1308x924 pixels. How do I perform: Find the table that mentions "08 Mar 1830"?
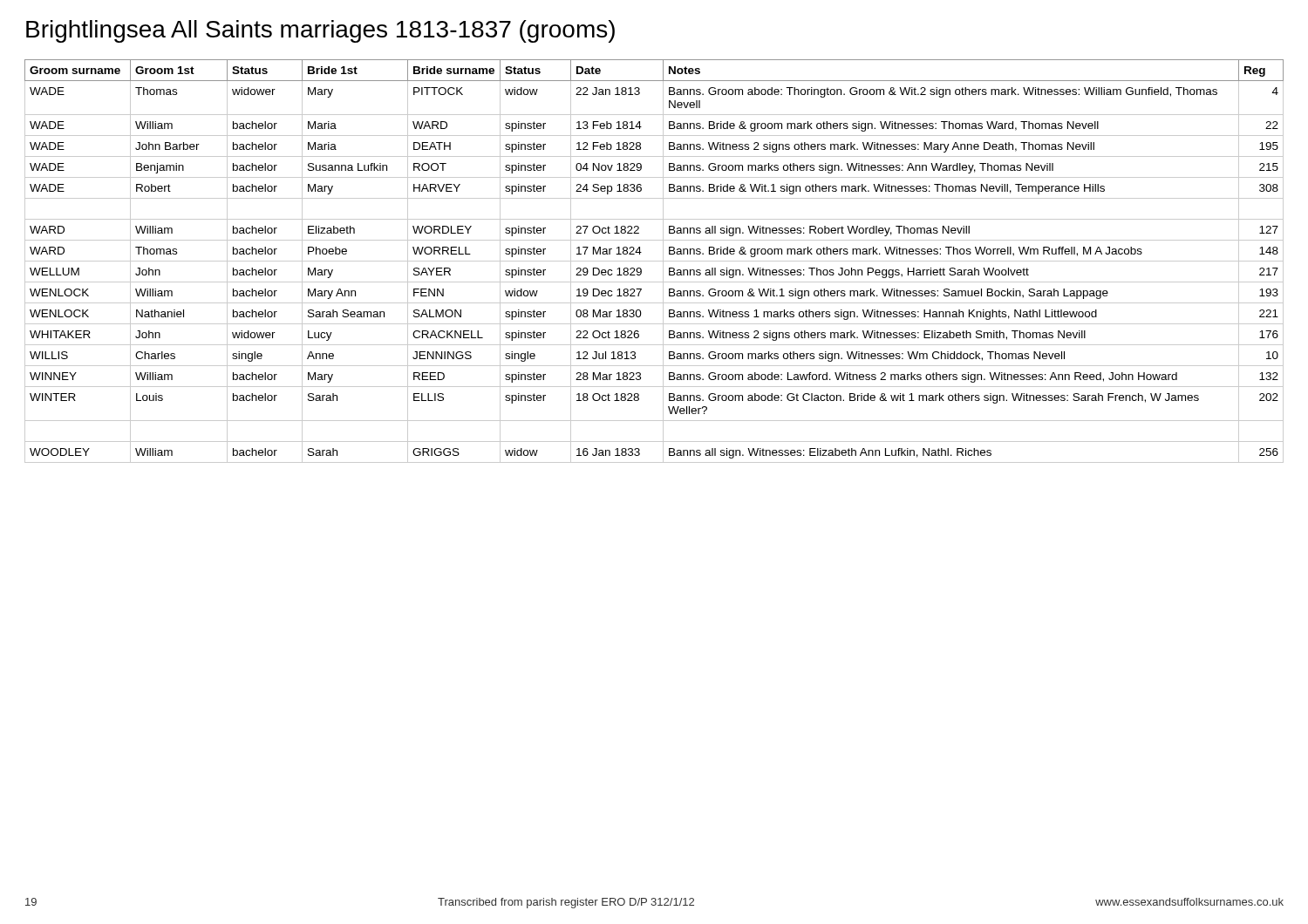[654, 261]
